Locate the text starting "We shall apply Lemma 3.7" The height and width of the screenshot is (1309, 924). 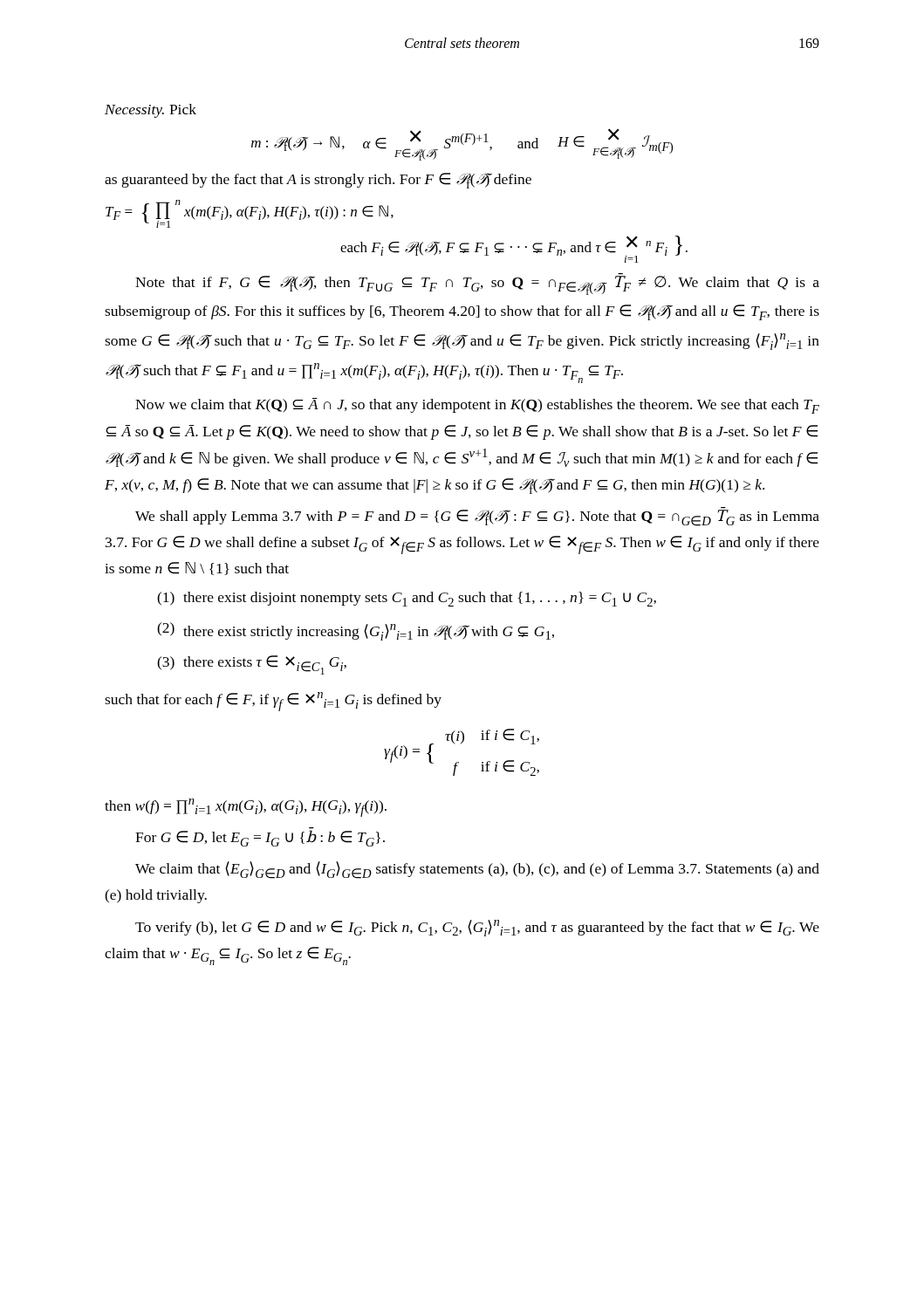(x=462, y=542)
